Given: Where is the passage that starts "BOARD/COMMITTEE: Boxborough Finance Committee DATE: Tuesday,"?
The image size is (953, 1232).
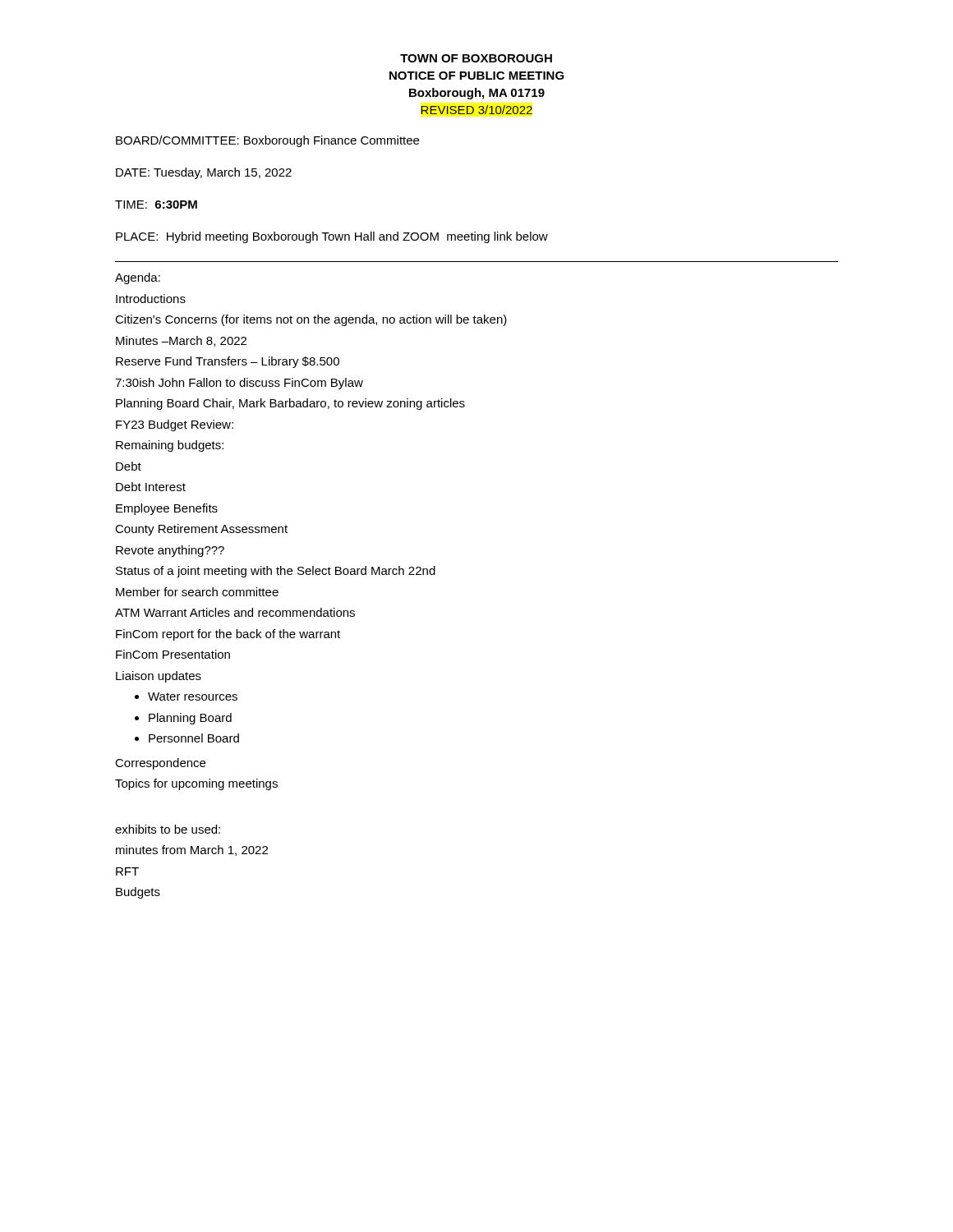Looking at the screenshot, I should click(x=267, y=141).
